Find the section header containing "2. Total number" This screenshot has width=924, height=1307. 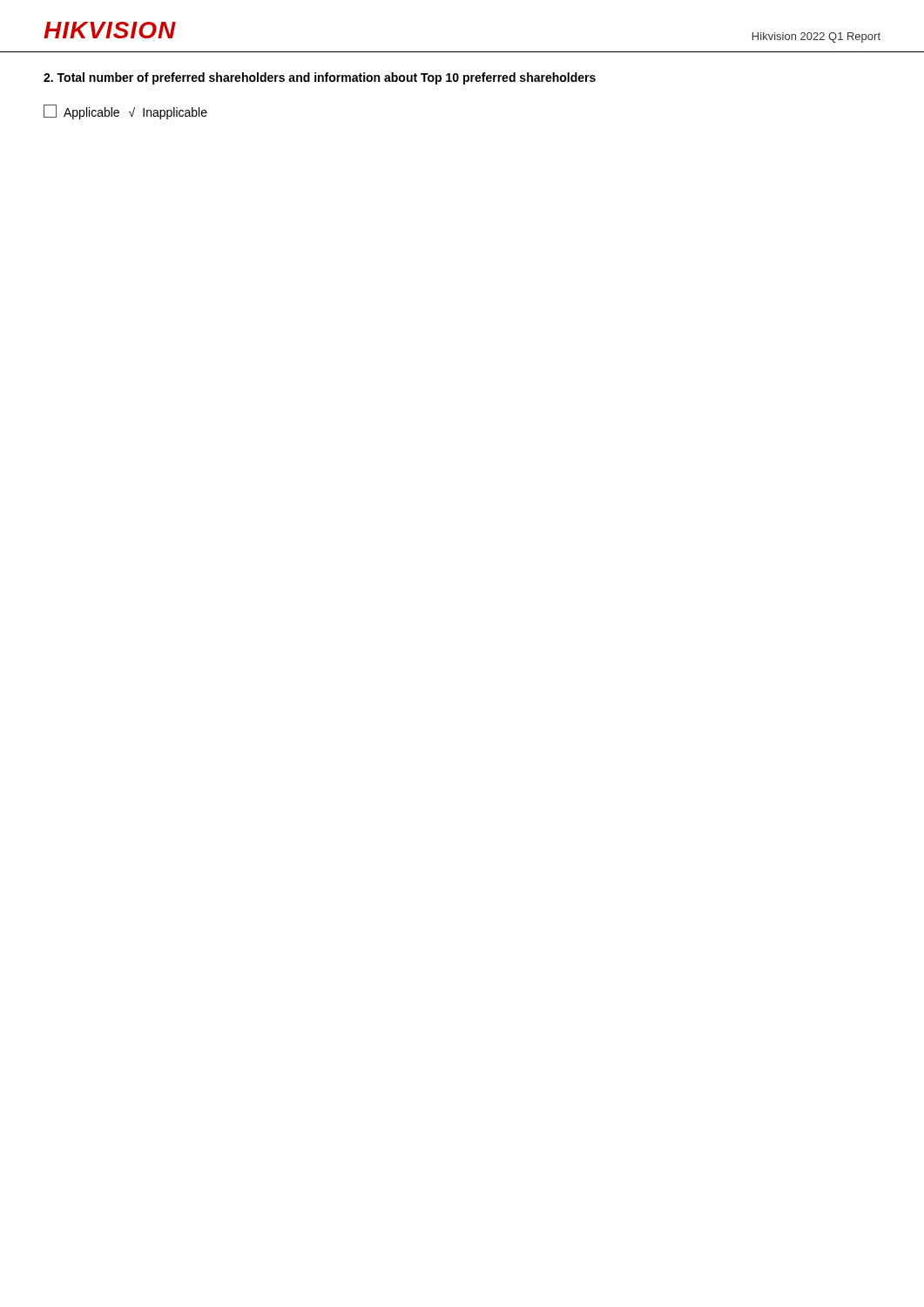point(320,78)
